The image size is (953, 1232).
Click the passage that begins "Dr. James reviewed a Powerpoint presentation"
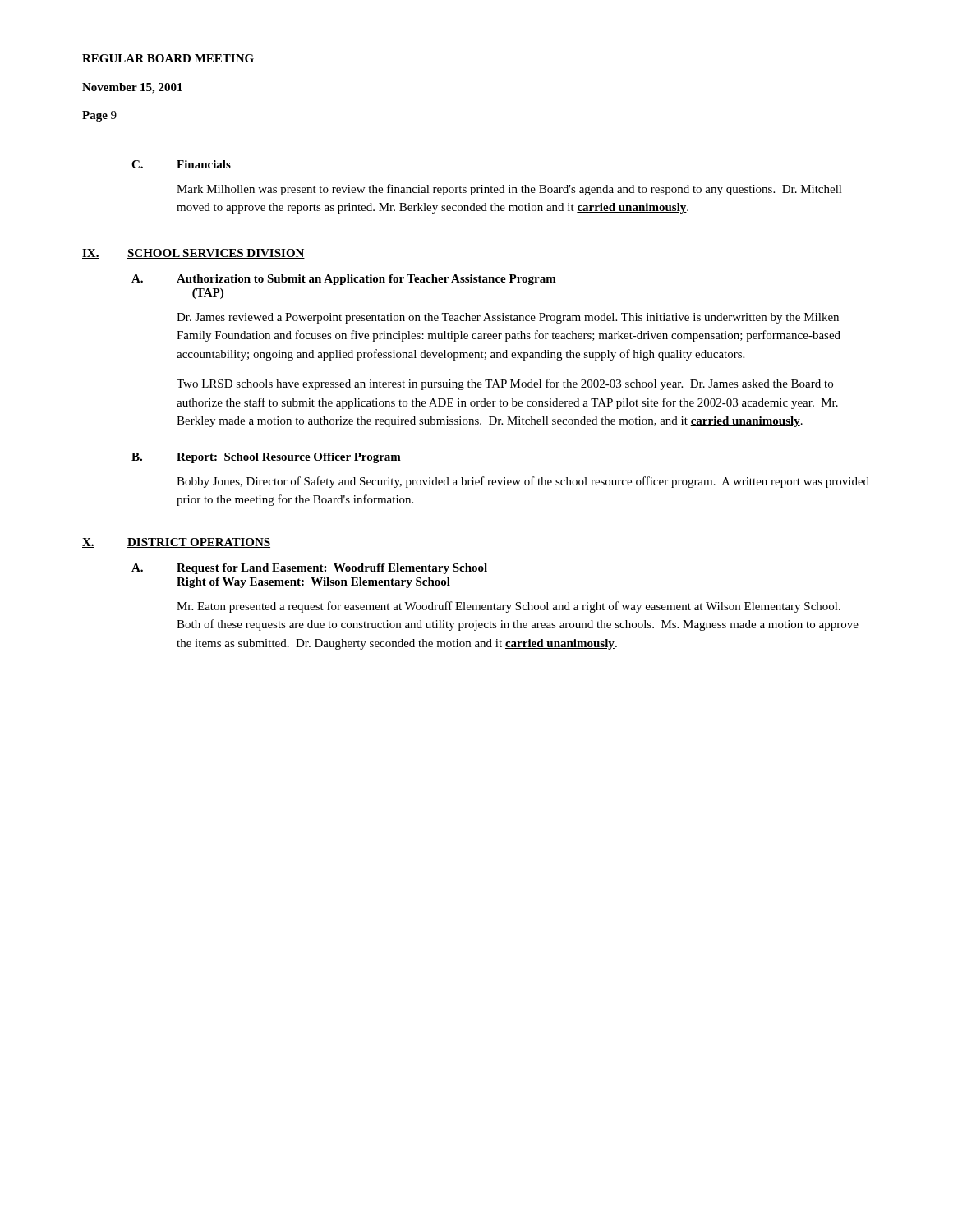(509, 335)
